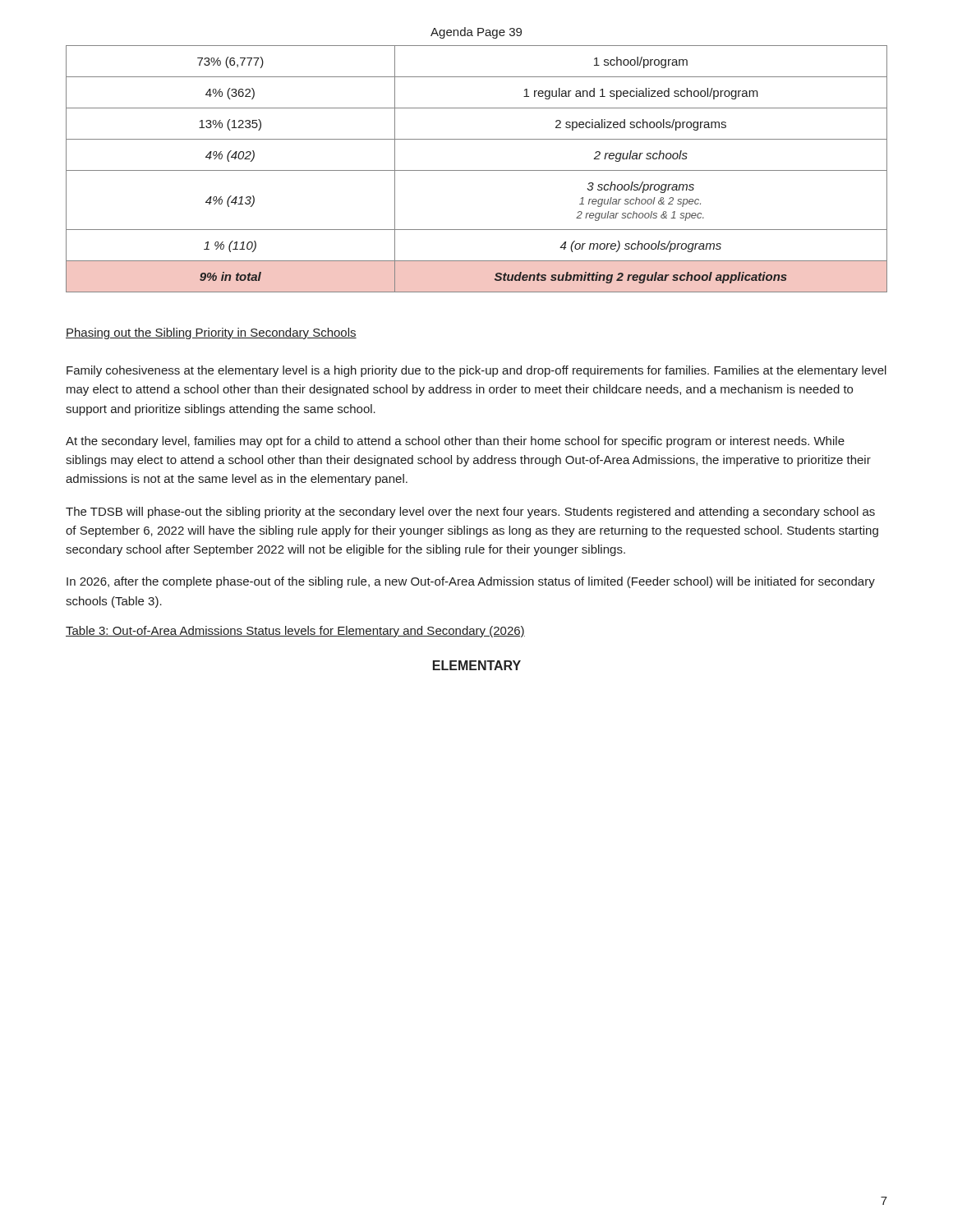Screen dimensions: 1232x953
Task: Select the section header containing "Phasing out the Sibling Priority in Secondary"
Action: pyautogui.click(x=211, y=332)
